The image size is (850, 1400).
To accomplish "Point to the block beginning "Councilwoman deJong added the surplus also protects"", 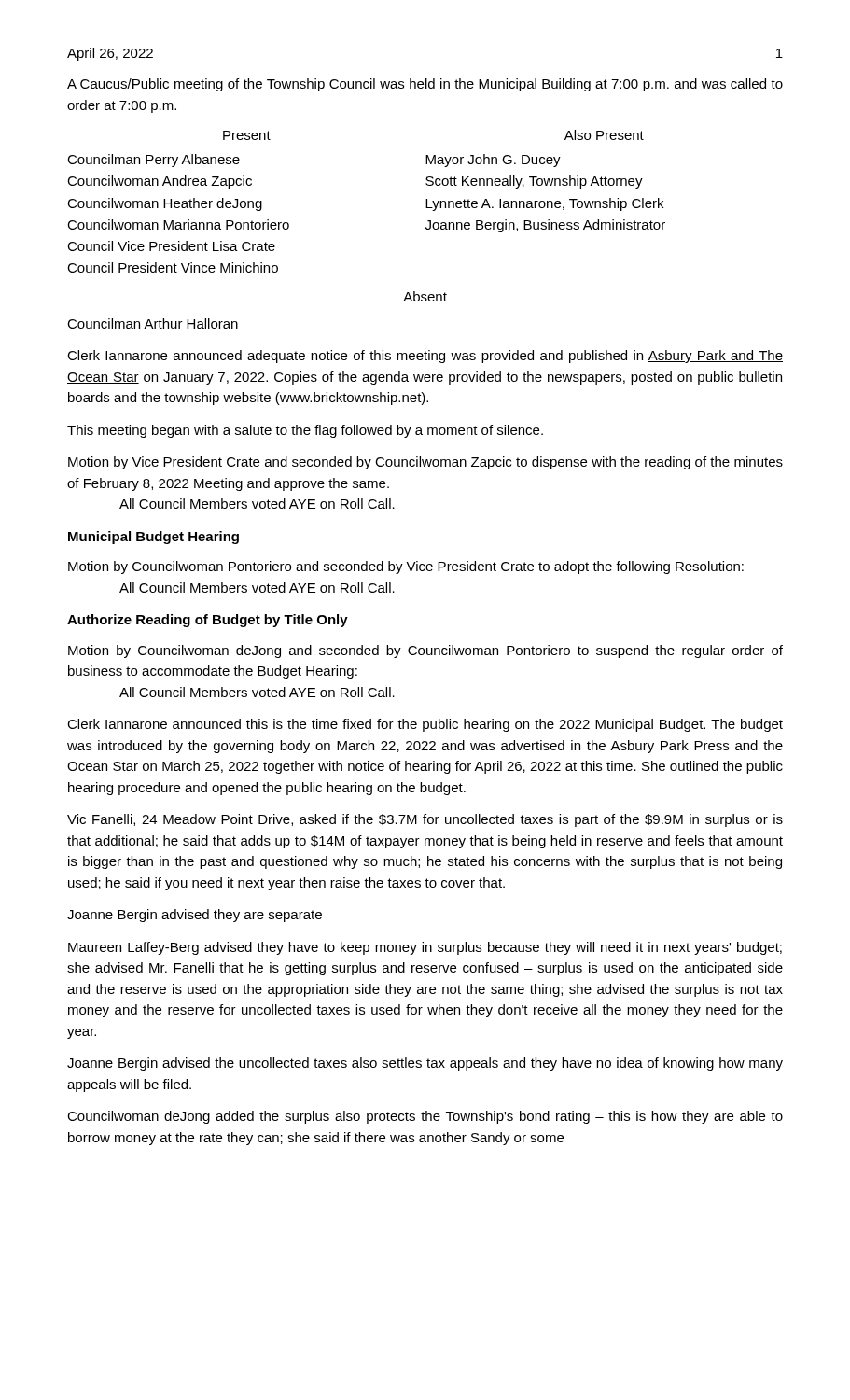I will [425, 1127].
